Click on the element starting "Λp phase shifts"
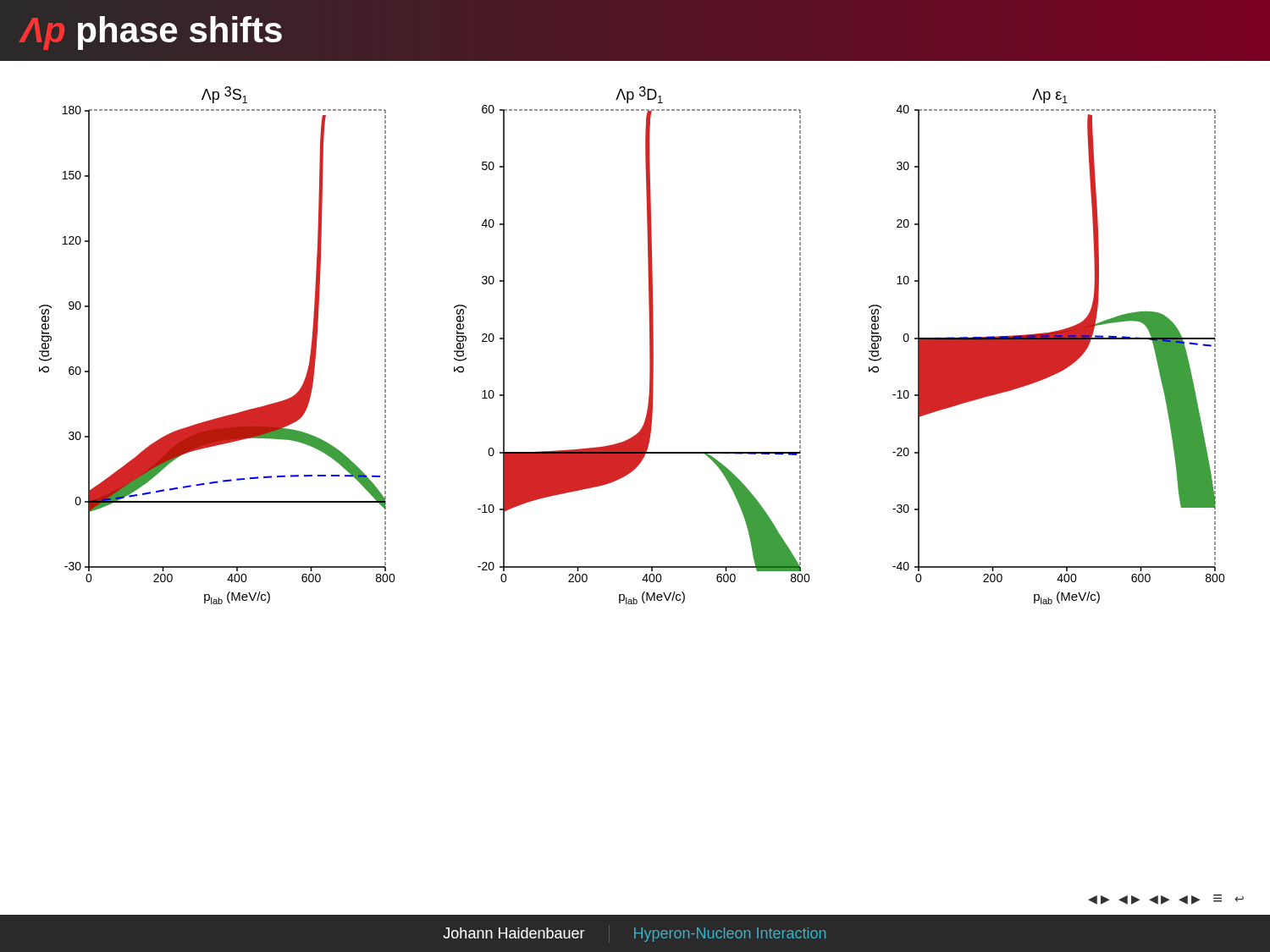1270x952 pixels. point(152,30)
